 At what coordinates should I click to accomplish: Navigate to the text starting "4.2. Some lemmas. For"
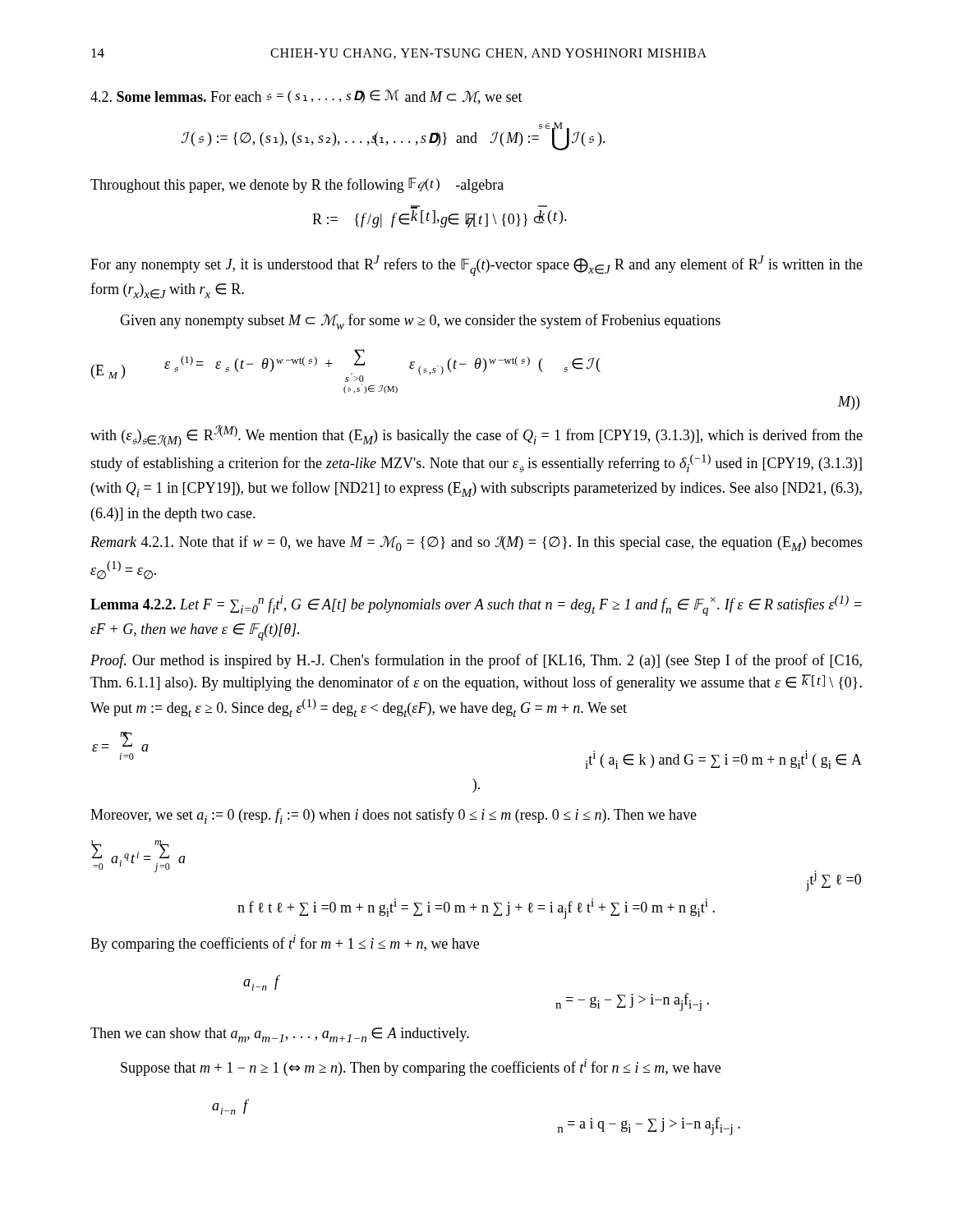(306, 96)
